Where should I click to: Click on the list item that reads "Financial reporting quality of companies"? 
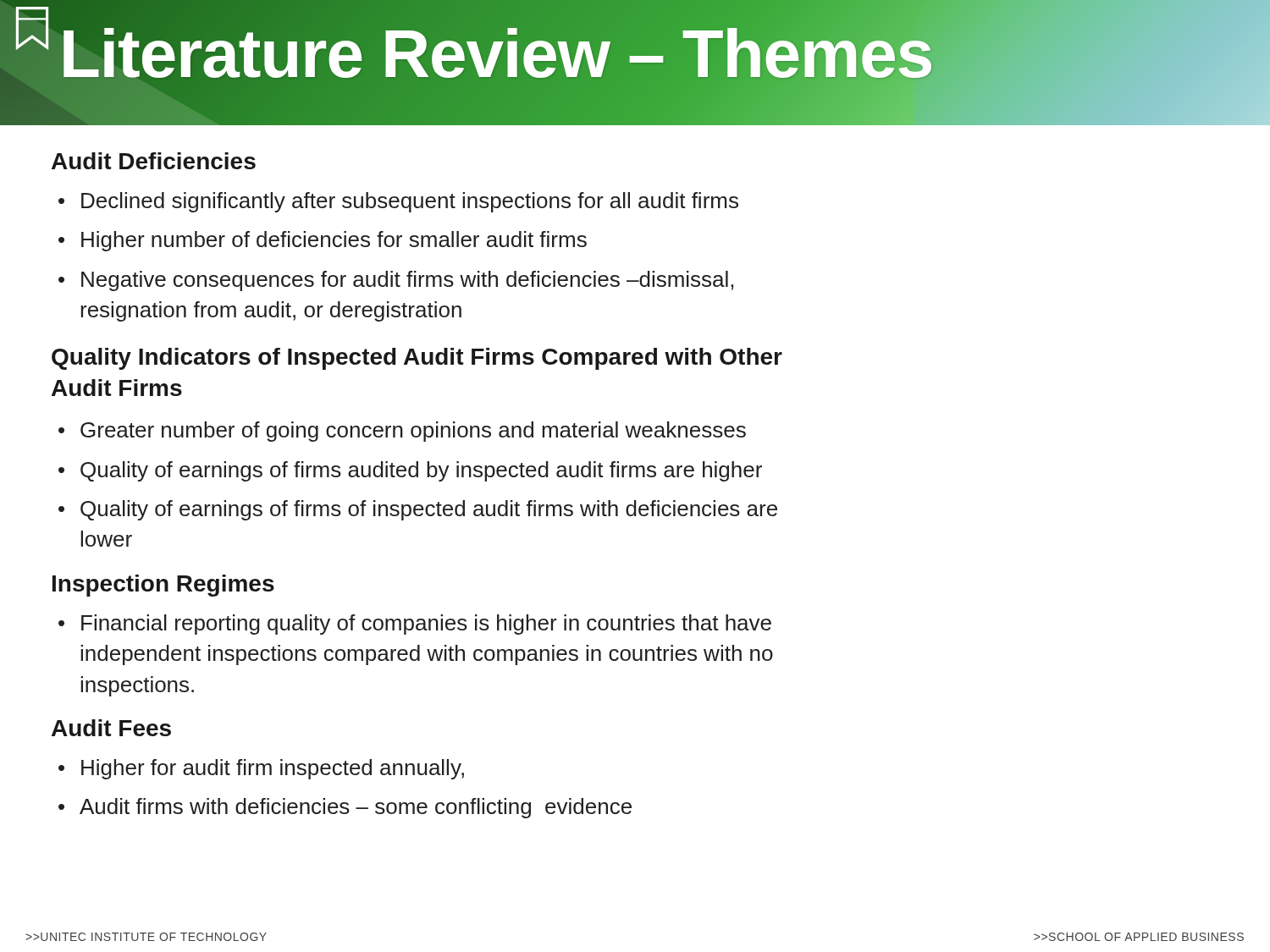click(427, 653)
